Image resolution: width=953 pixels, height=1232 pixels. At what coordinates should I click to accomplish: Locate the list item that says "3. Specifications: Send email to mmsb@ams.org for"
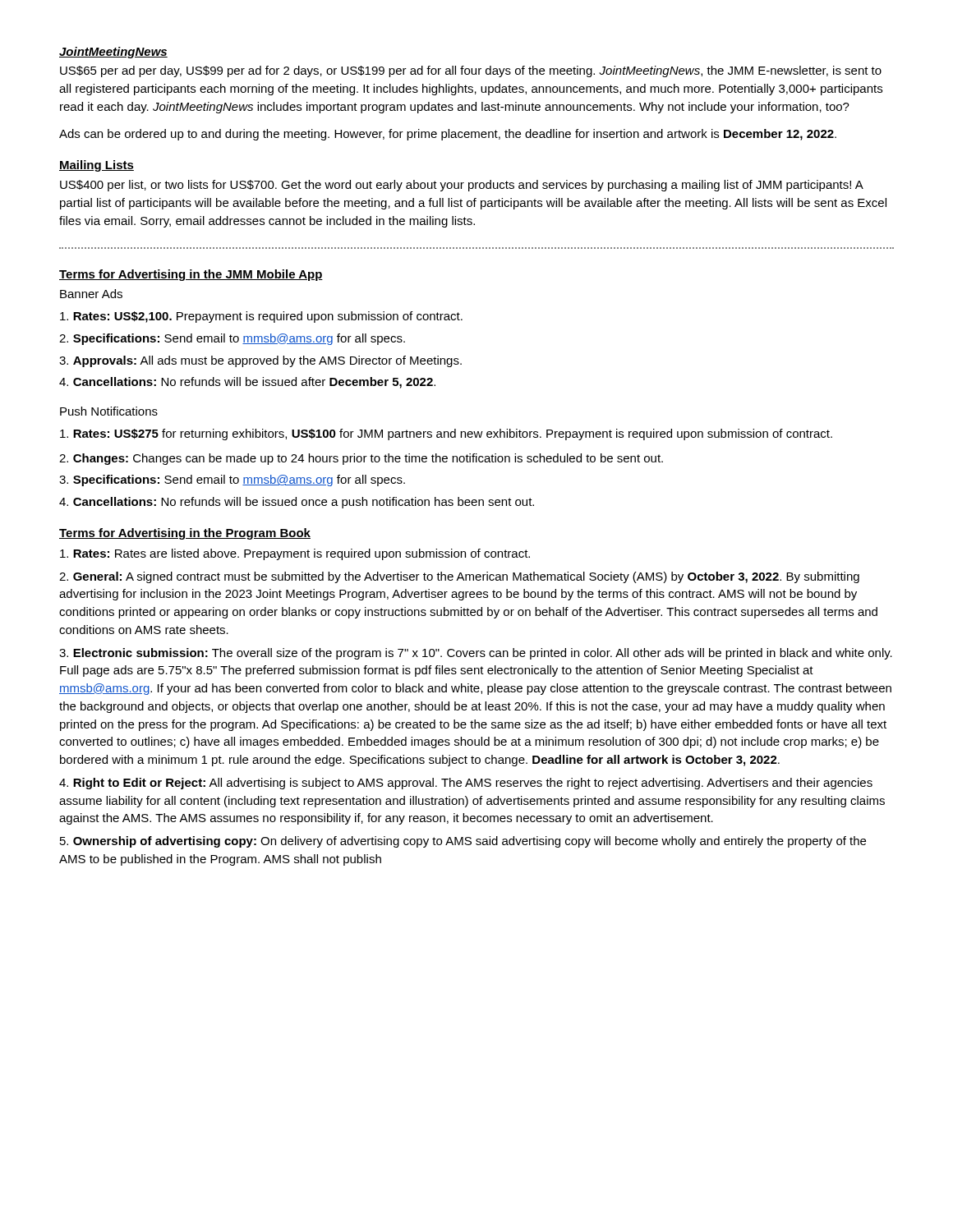pos(233,479)
